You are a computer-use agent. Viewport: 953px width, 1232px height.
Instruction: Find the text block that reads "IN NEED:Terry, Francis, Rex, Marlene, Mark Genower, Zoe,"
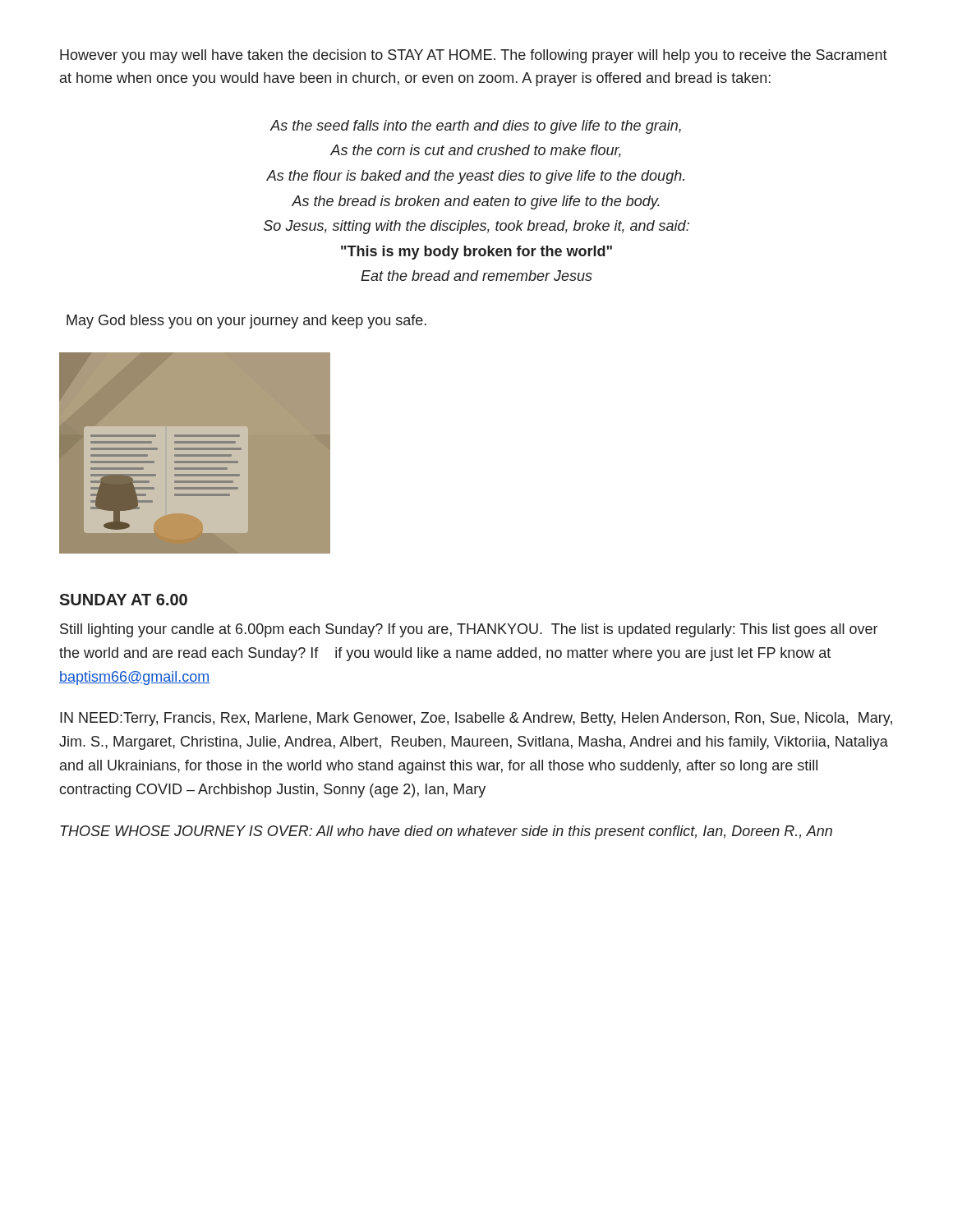[476, 754]
